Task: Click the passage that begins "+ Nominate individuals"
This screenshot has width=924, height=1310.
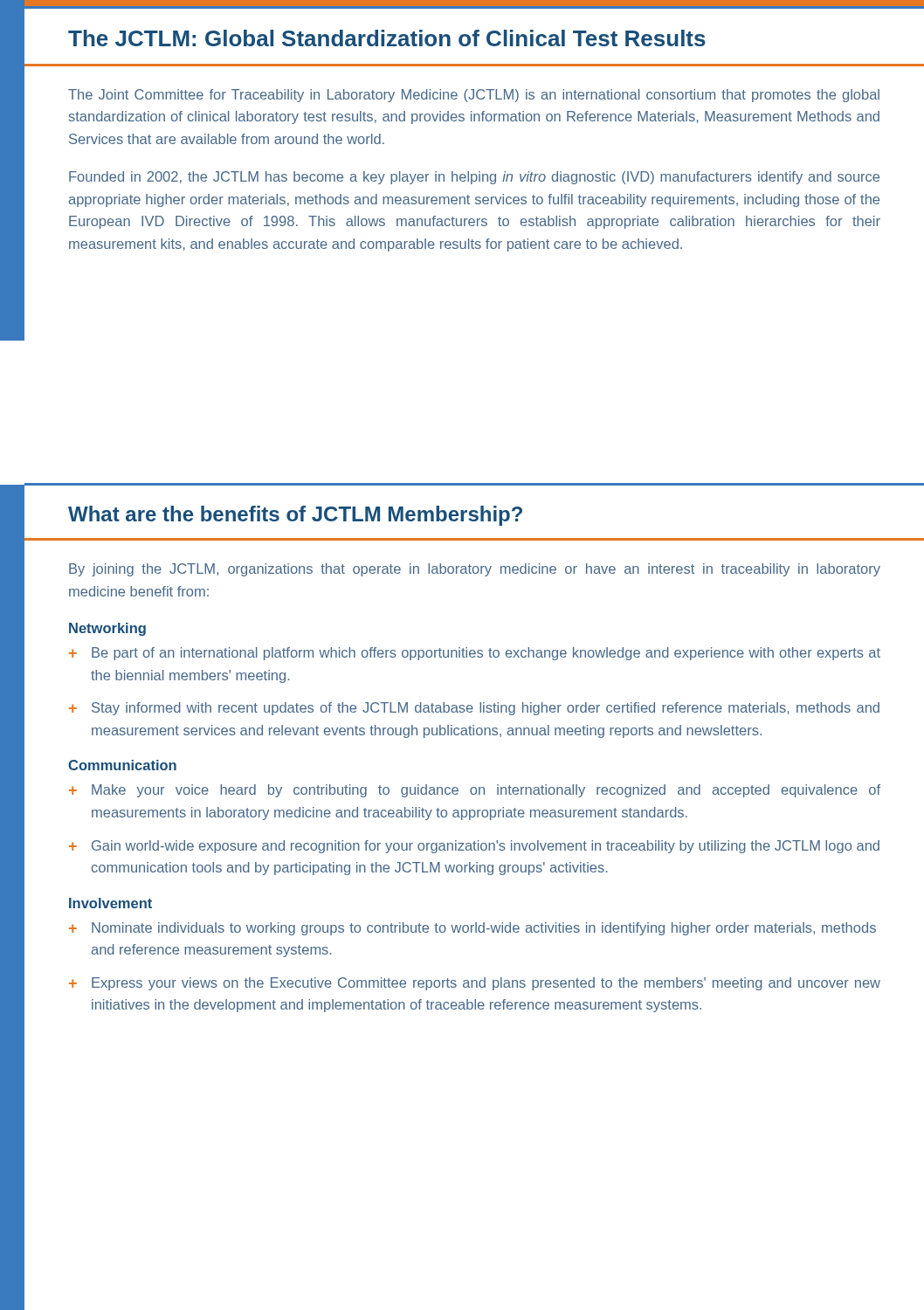Action: pyautogui.click(x=474, y=939)
